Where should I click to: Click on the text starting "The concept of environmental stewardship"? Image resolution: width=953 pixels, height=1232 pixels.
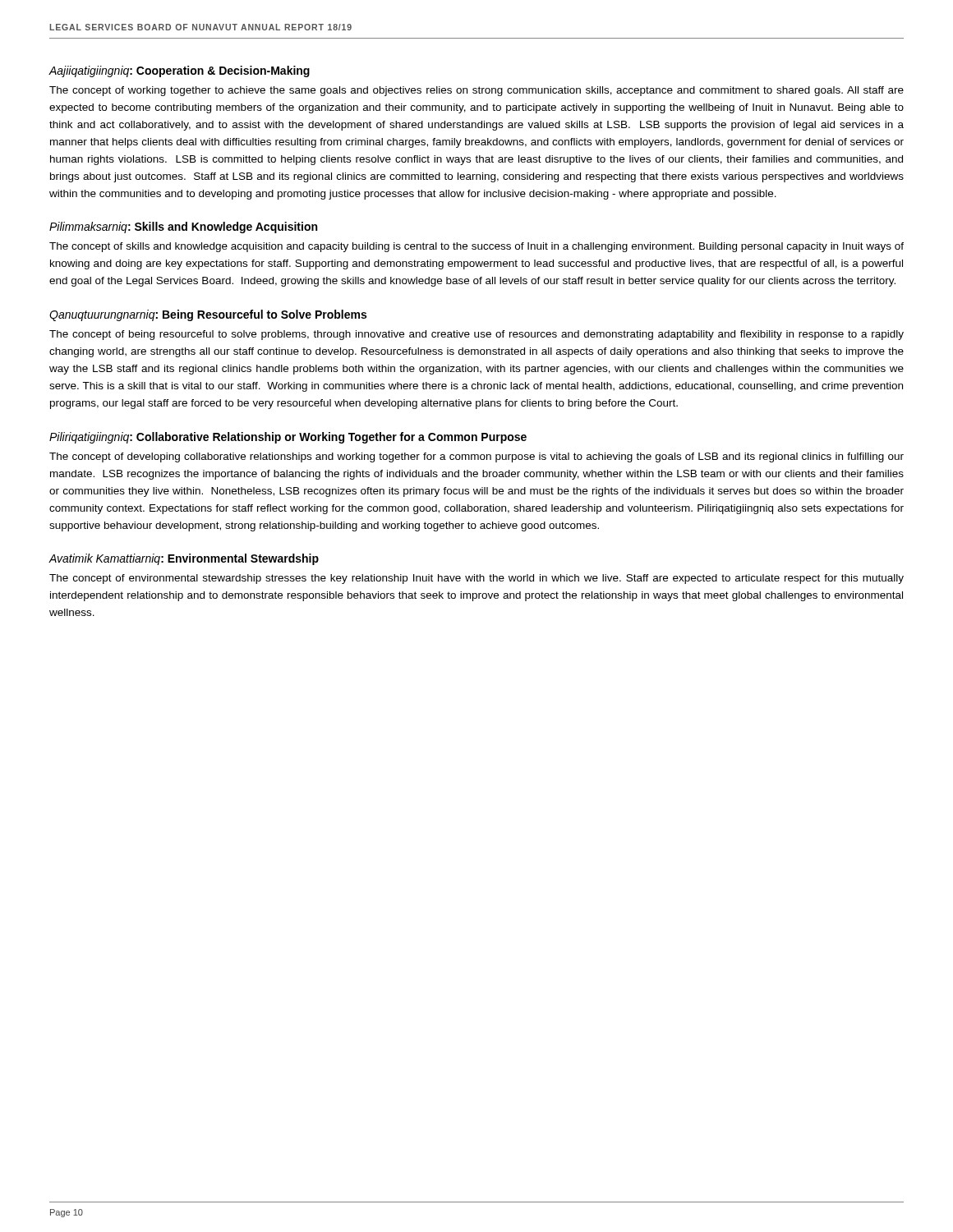click(476, 595)
